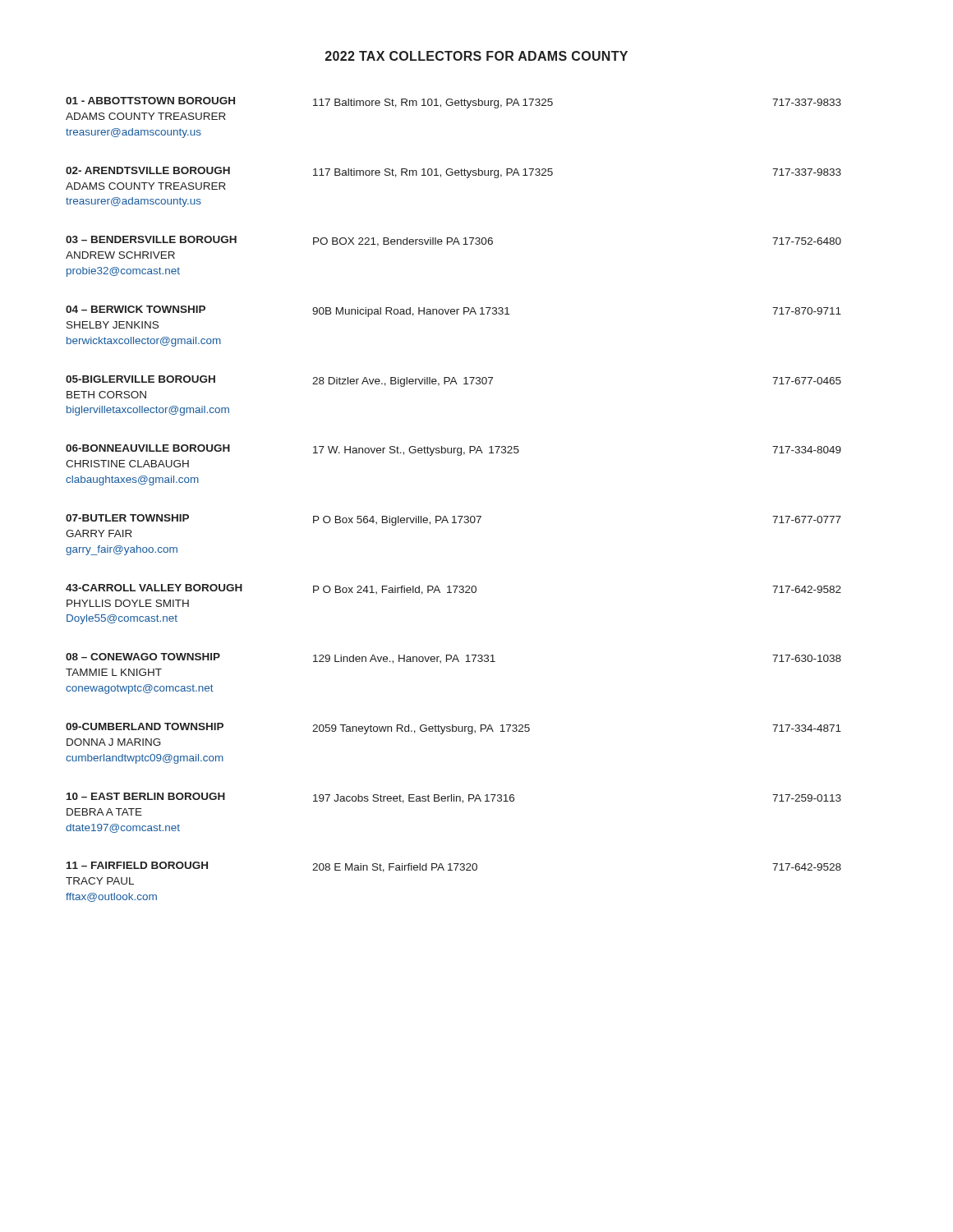
Task: Find the passage starting "03 – BENDERSVILLE BOROUGH ANDREW SCHRIVER probie32@comcast.net PO"
Action: [453, 241]
